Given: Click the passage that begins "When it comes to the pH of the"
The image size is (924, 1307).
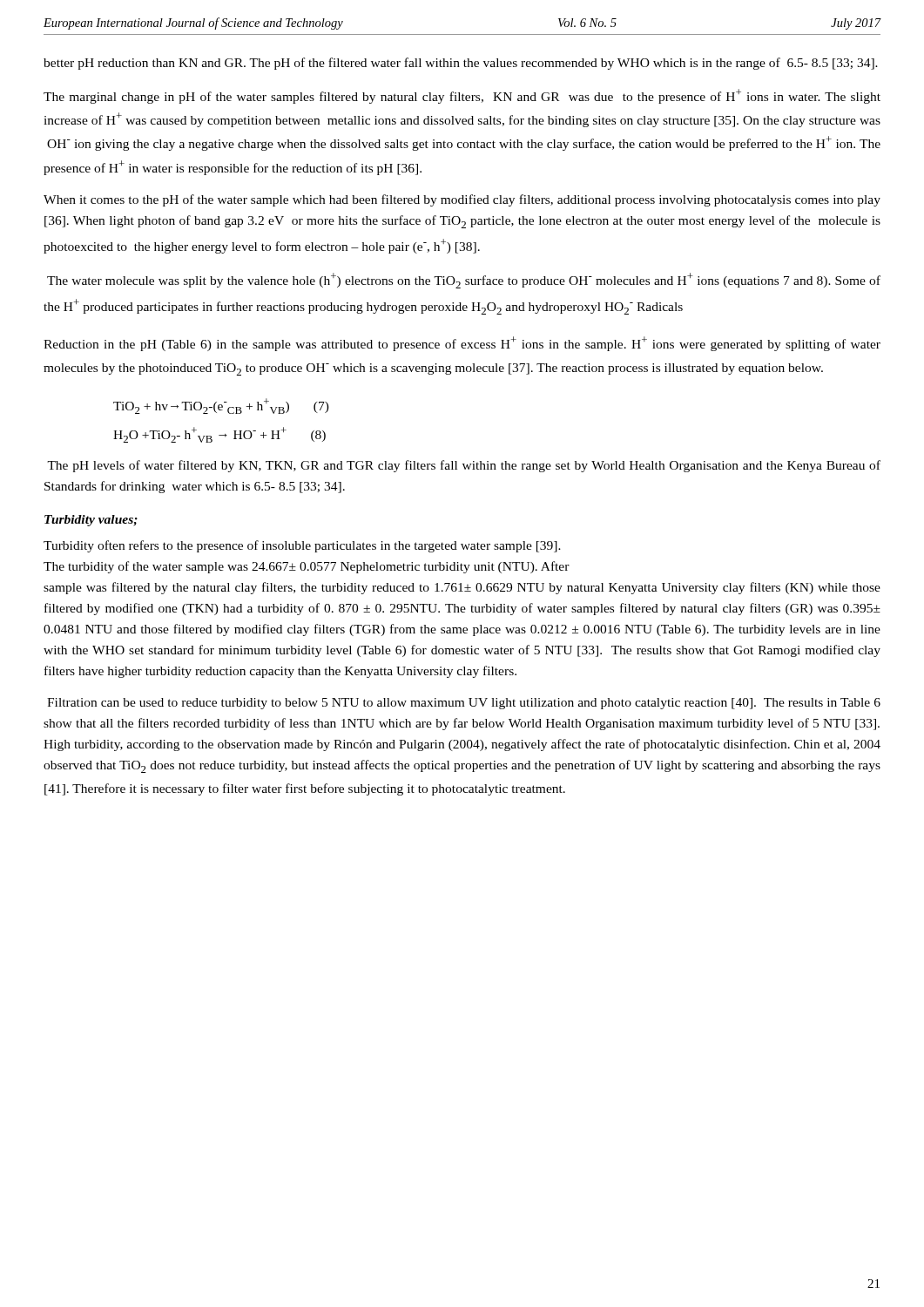Looking at the screenshot, I should 462,223.
